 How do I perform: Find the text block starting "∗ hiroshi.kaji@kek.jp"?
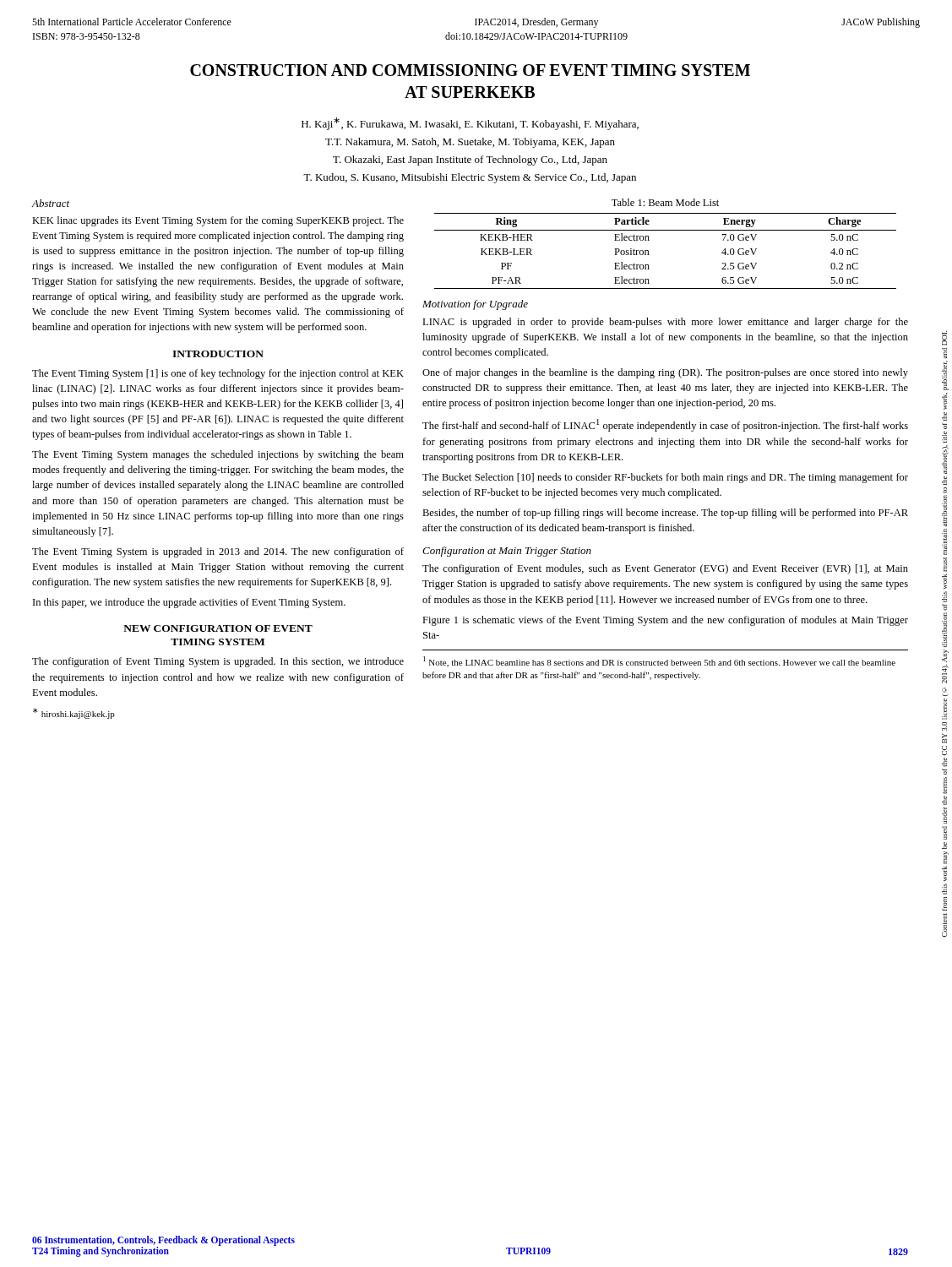point(73,712)
